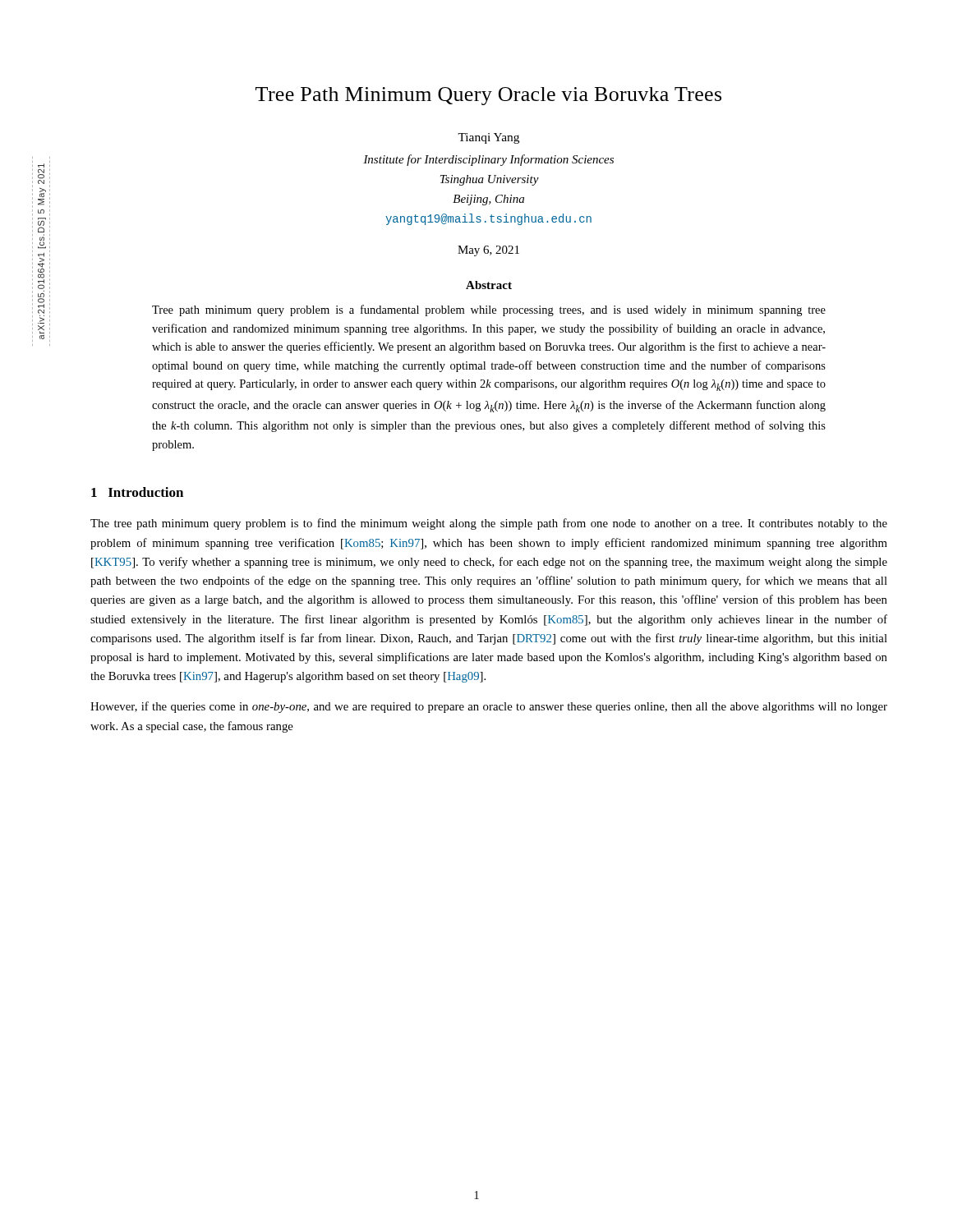Click the passage that begins "However, if the"
The height and width of the screenshot is (1232, 953).
(x=489, y=716)
